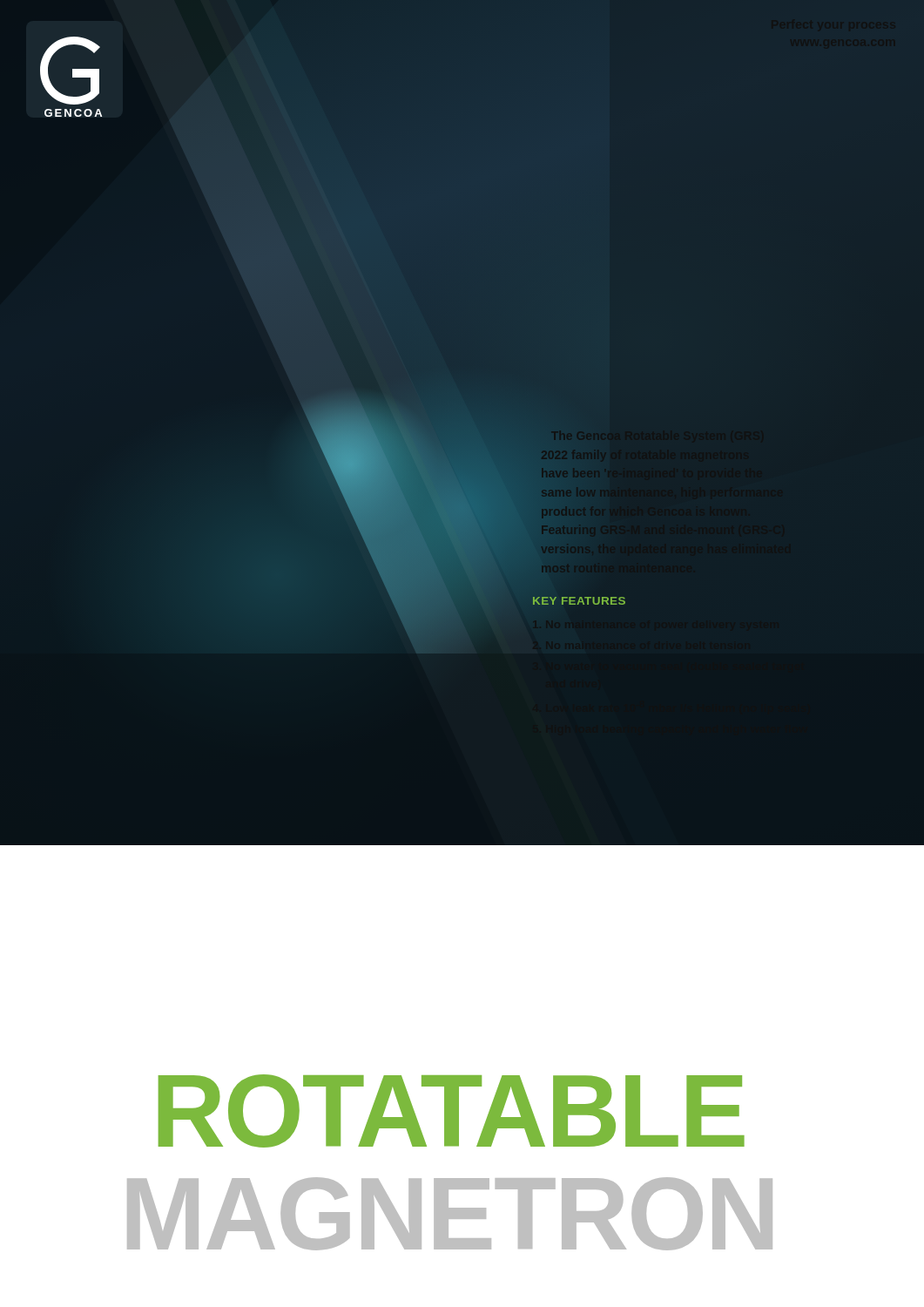Select the section header
This screenshot has height=1307, width=924.
579,600
